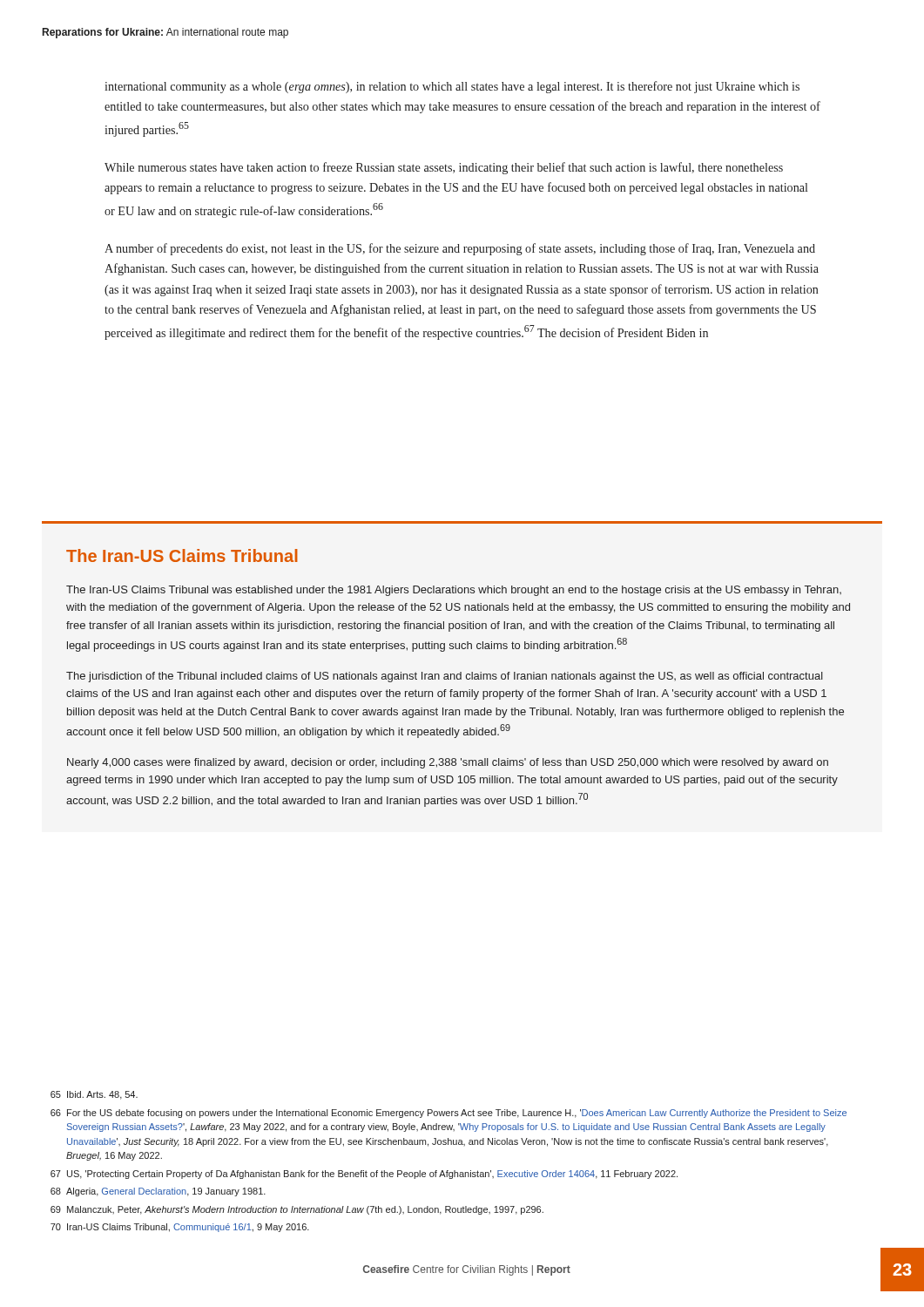Locate the passage starting "The jurisdiction of the Tribunal"
Viewport: 924px width, 1307px height.
[x=455, y=704]
